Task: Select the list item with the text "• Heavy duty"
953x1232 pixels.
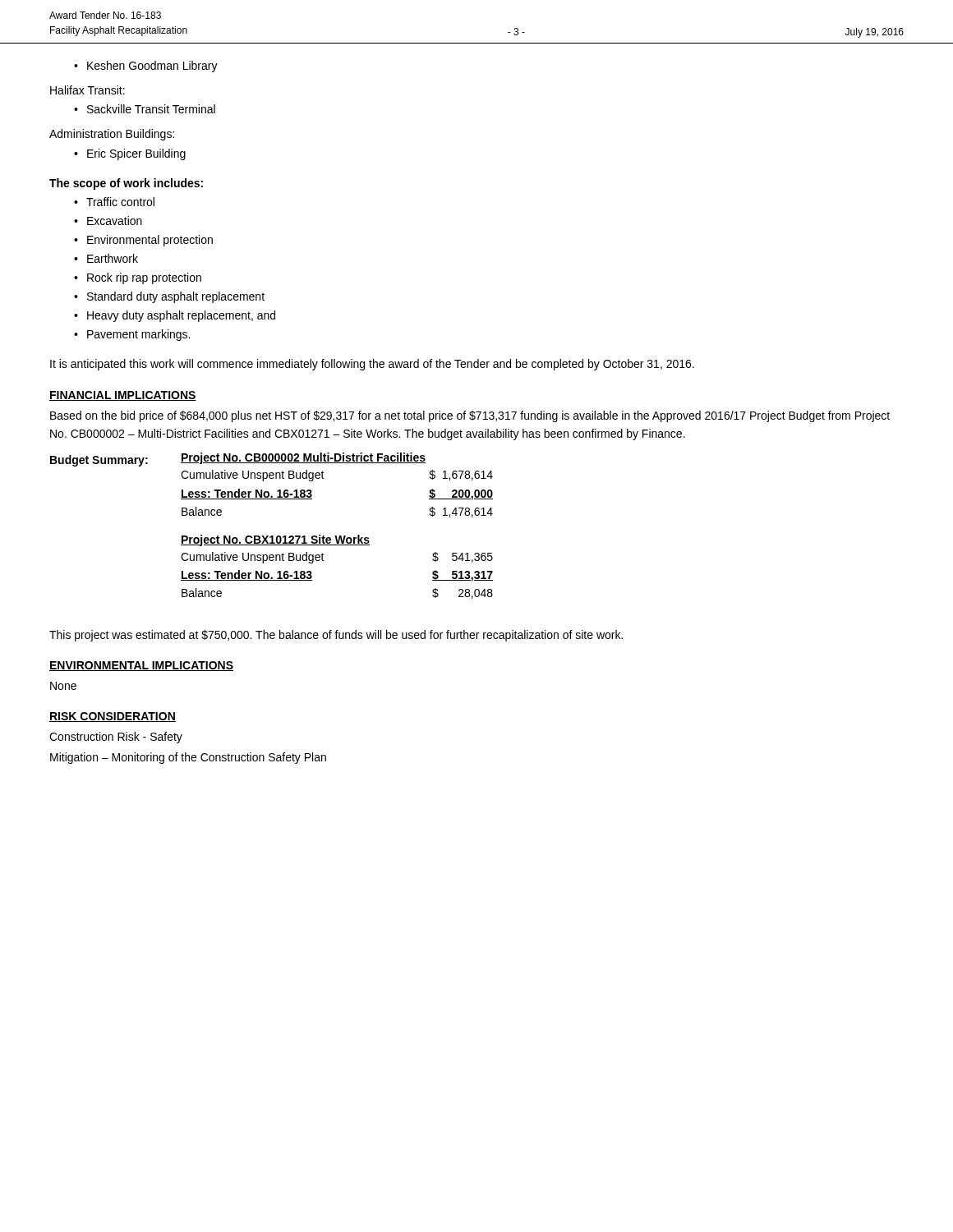Action: [x=175, y=316]
